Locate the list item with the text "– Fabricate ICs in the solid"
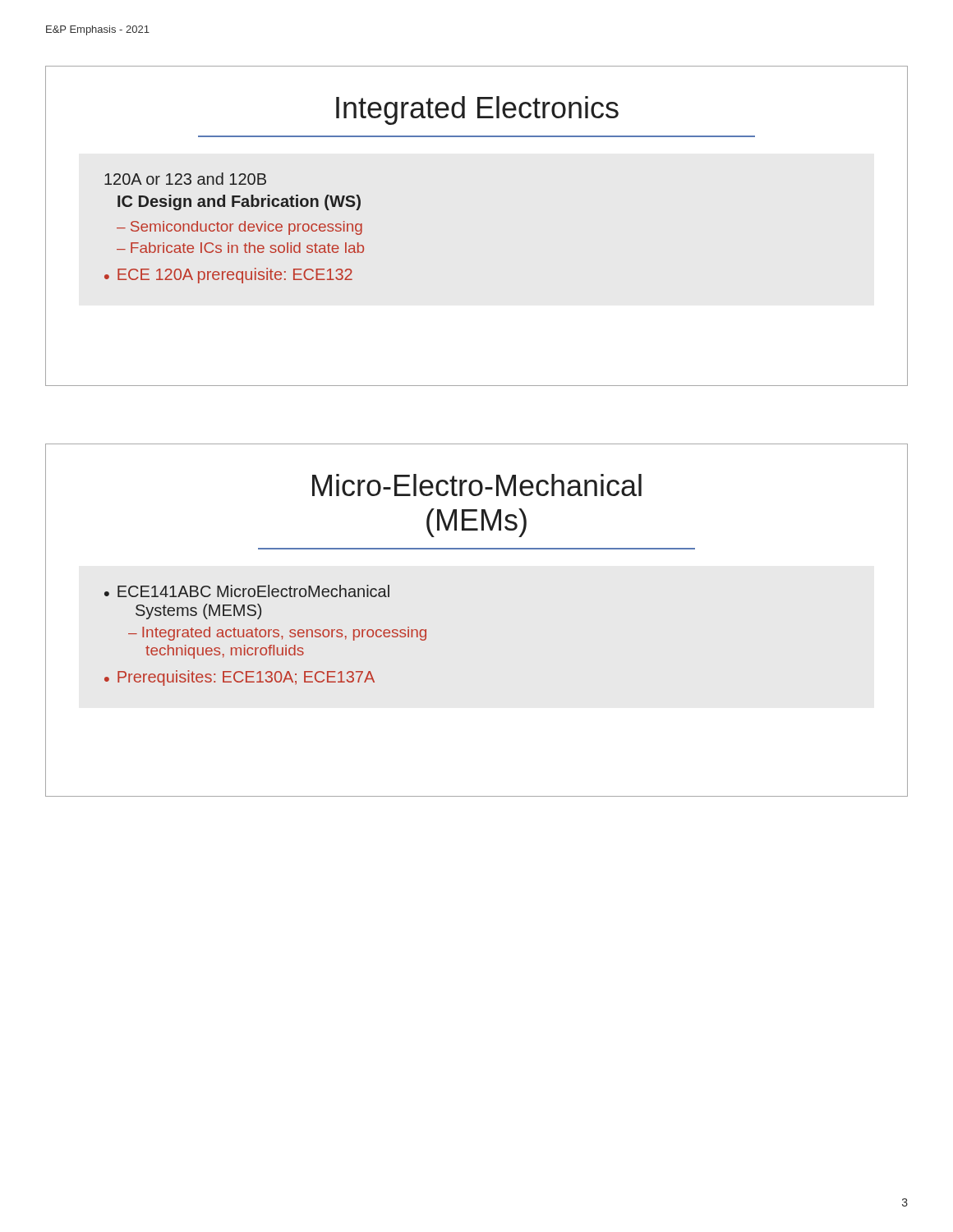Image resolution: width=953 pixels, height=1232 pixels. click(241, 248)
